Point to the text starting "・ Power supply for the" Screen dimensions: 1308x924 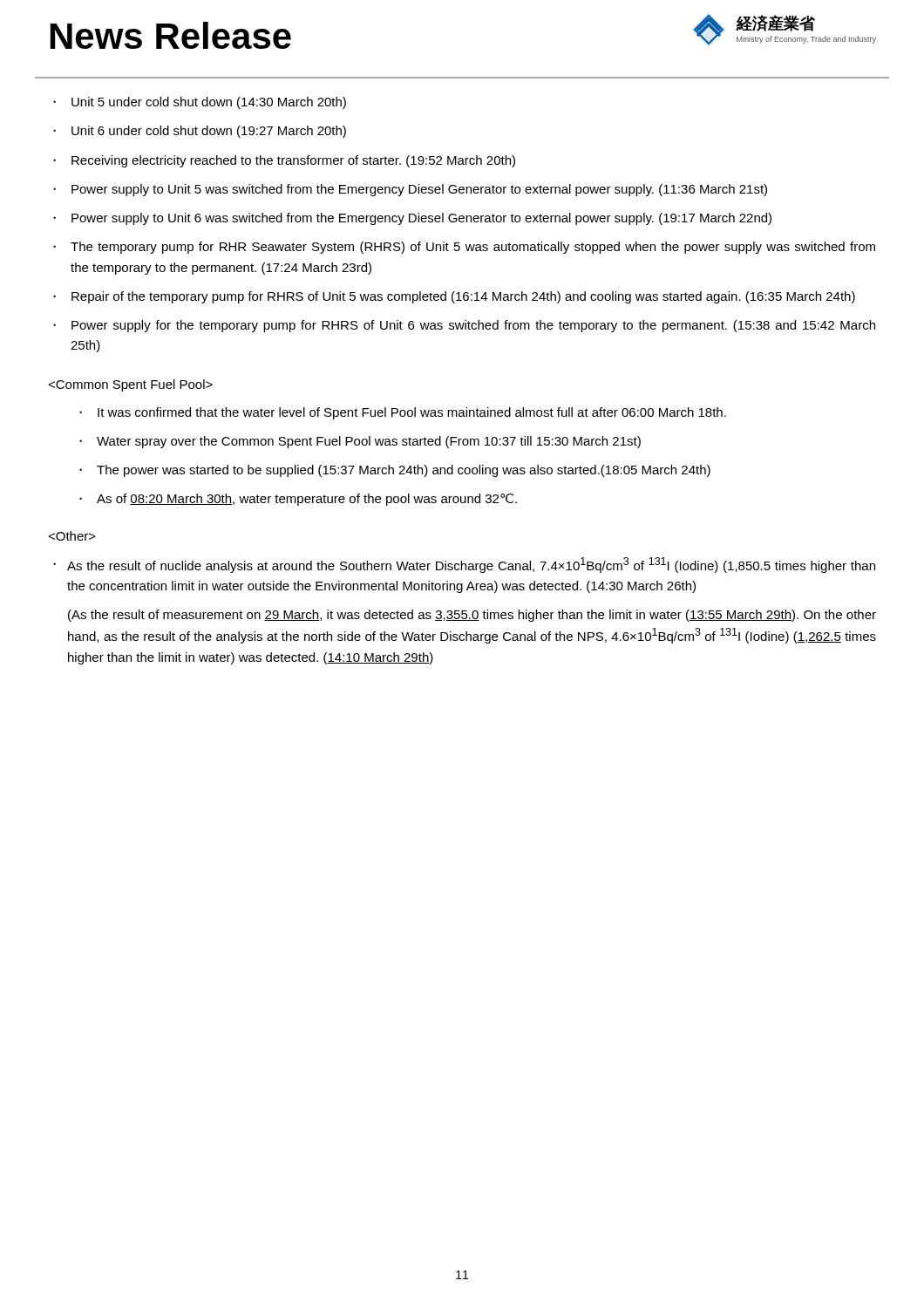point(462,335)
